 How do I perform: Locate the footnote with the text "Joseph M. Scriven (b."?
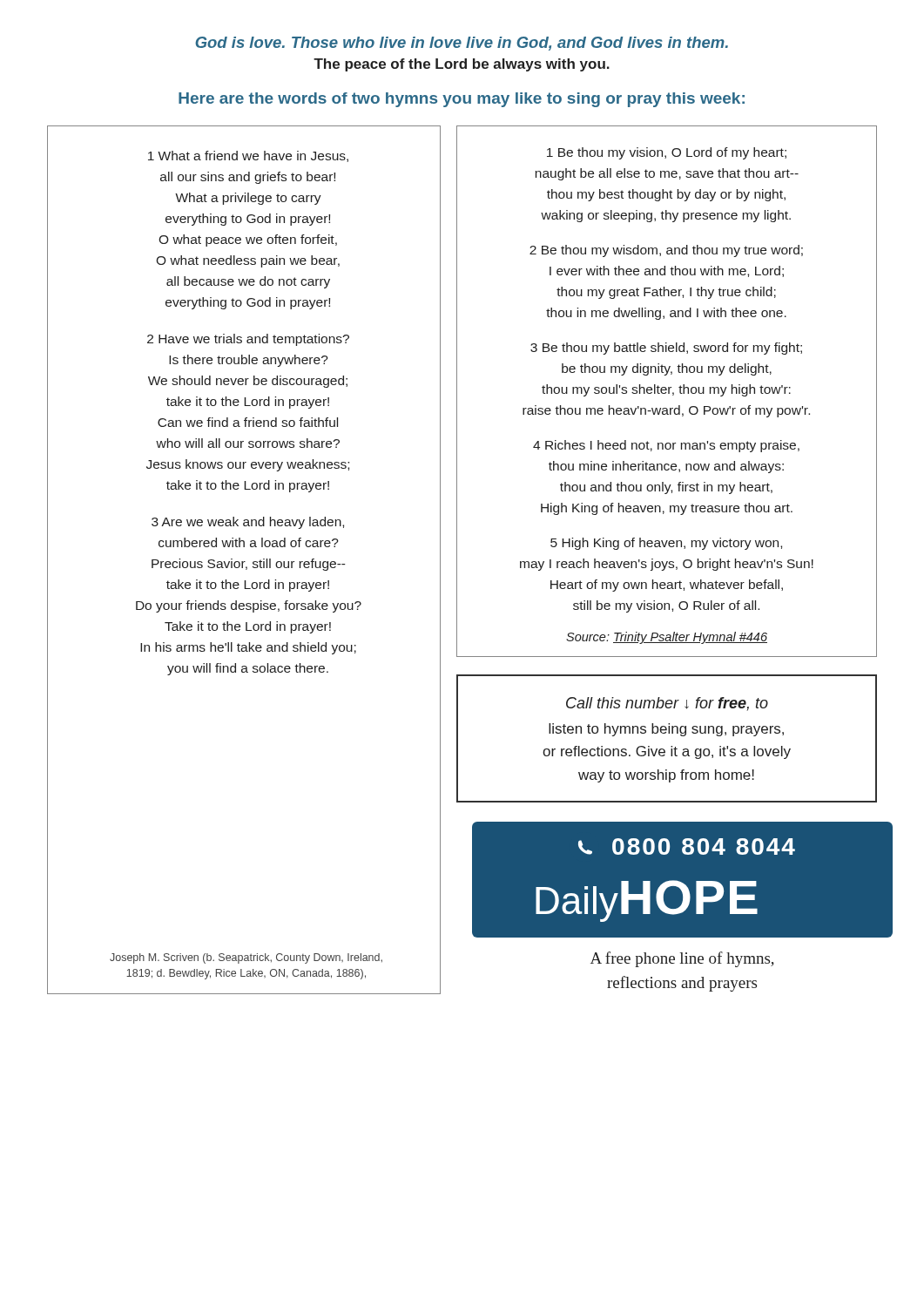246,966
